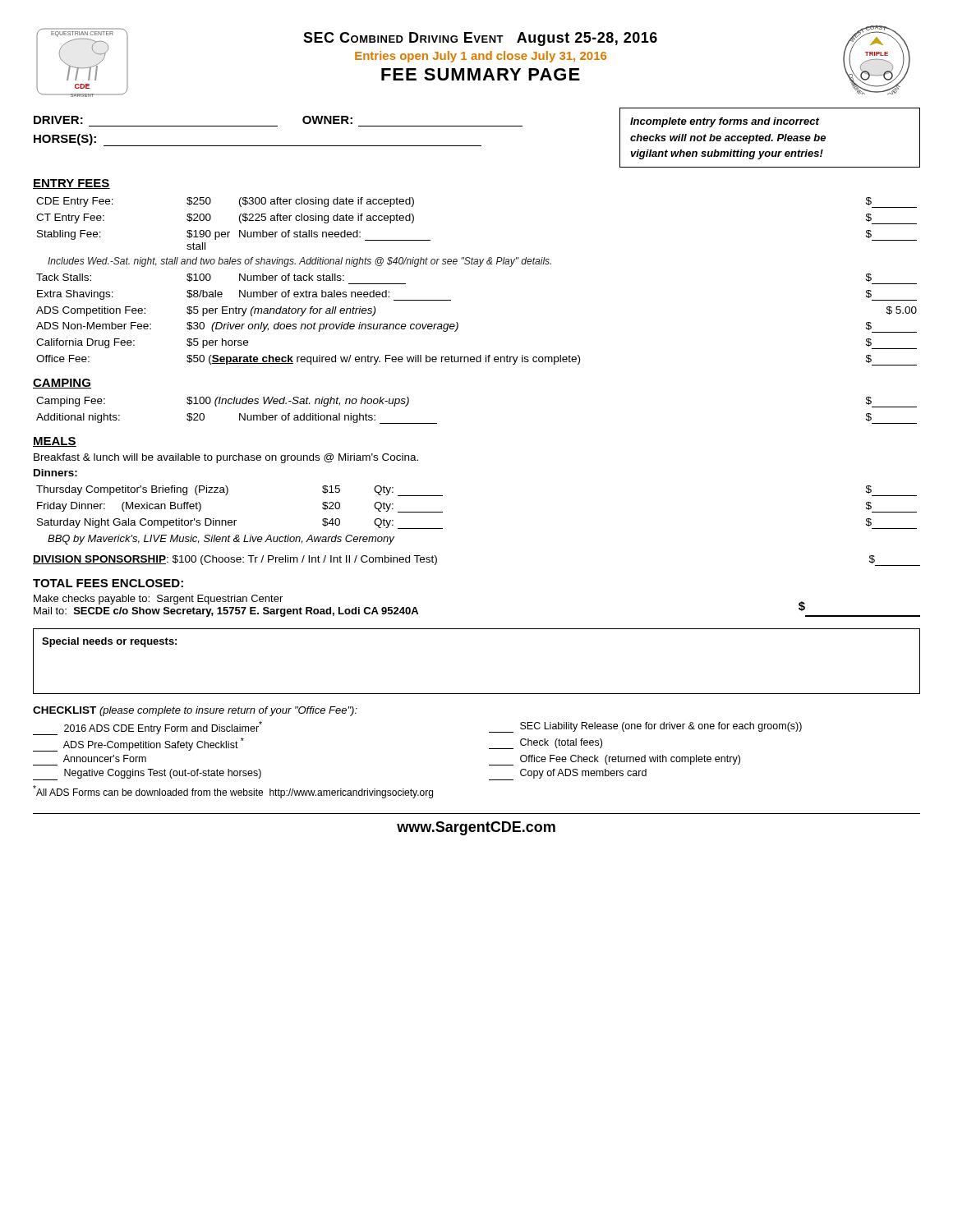The height and width of the screenshot is (1232, 953).
Task: Find "Copy of ADS members card" on this page
Action: point(568,774)
